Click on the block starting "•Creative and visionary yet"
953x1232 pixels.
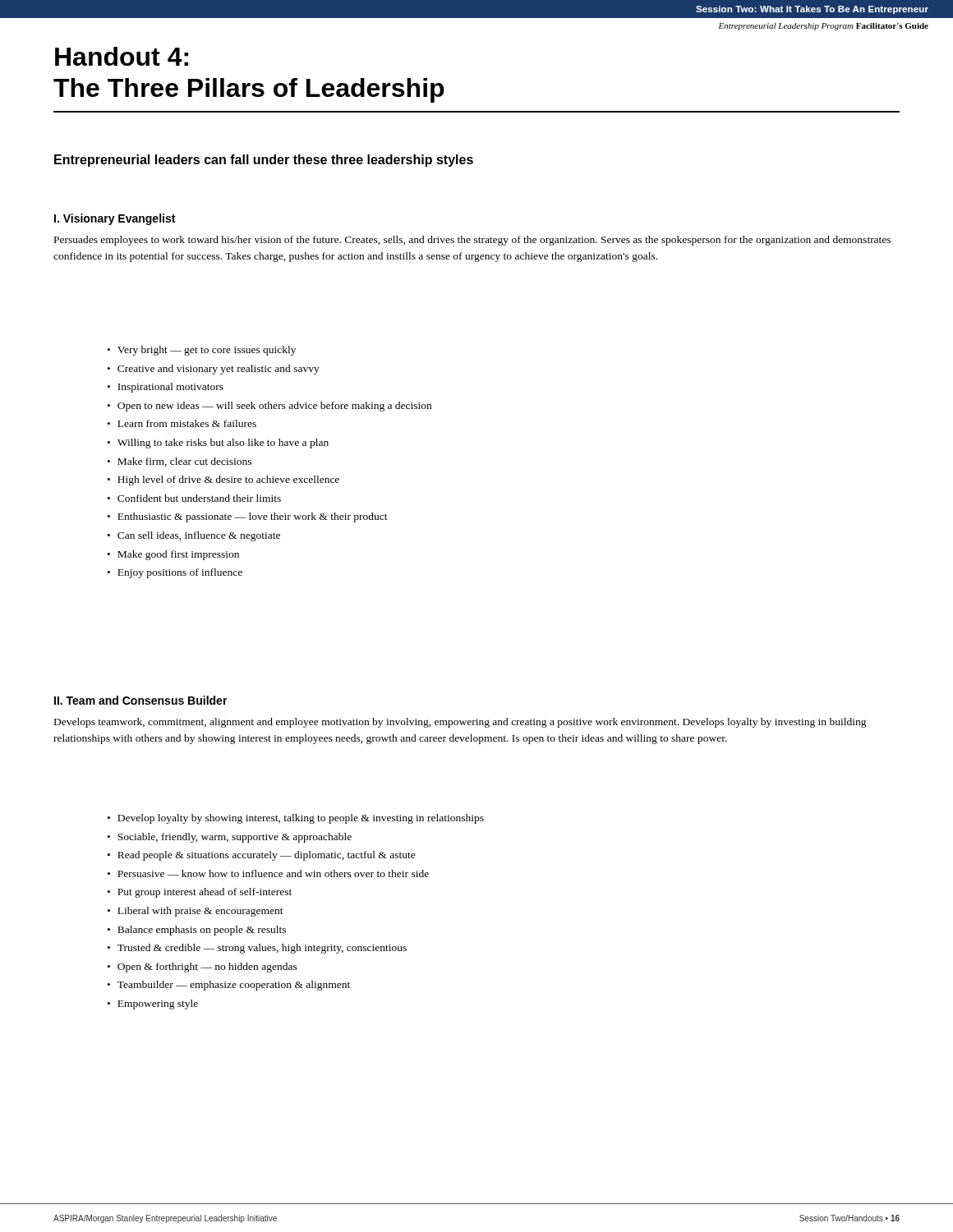[213, 368]
